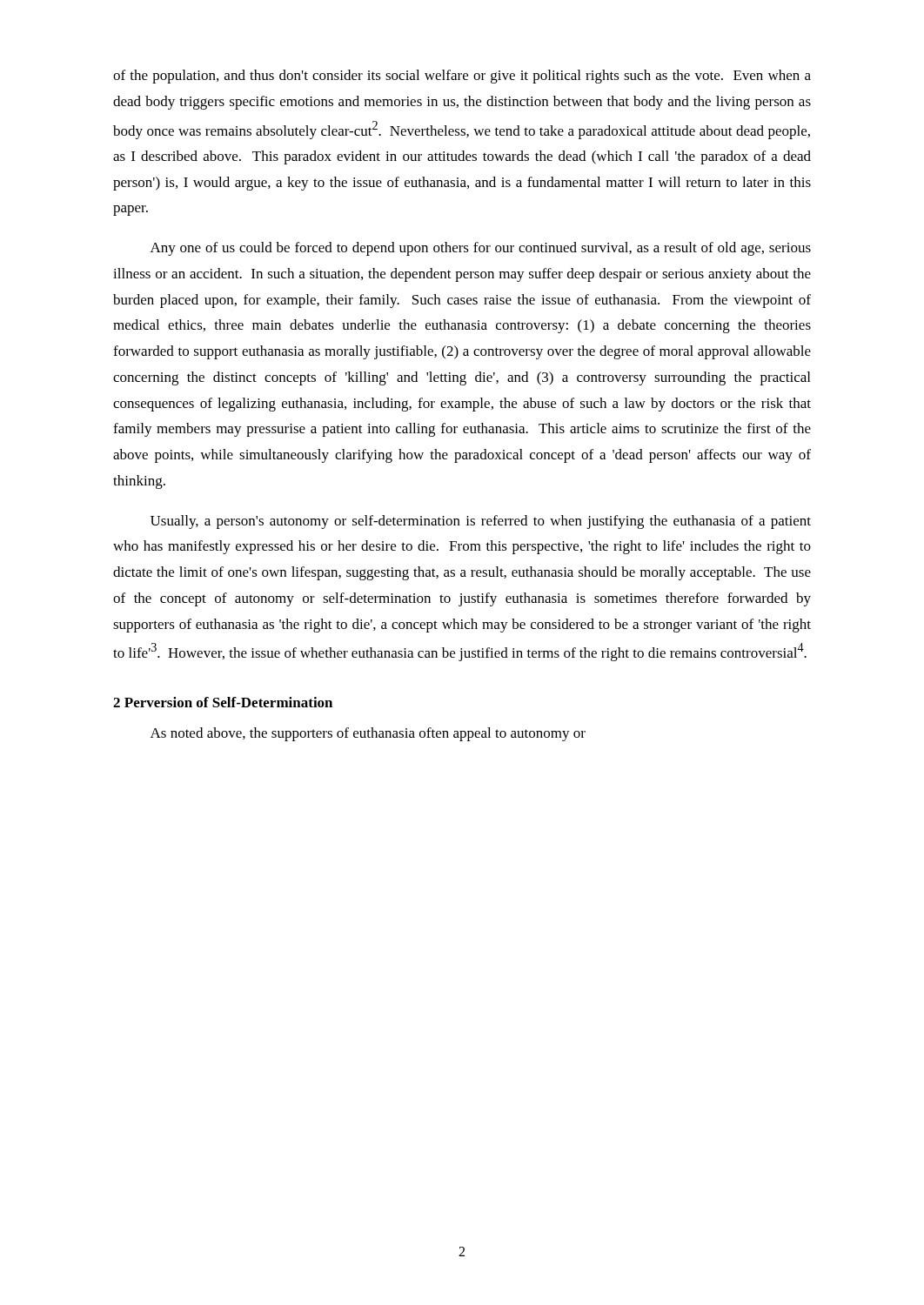Screen dimensions: 1305x924
Task: Select the block starting "Any one of us could"
Action: pyautogui.click(x=462, y=364)
